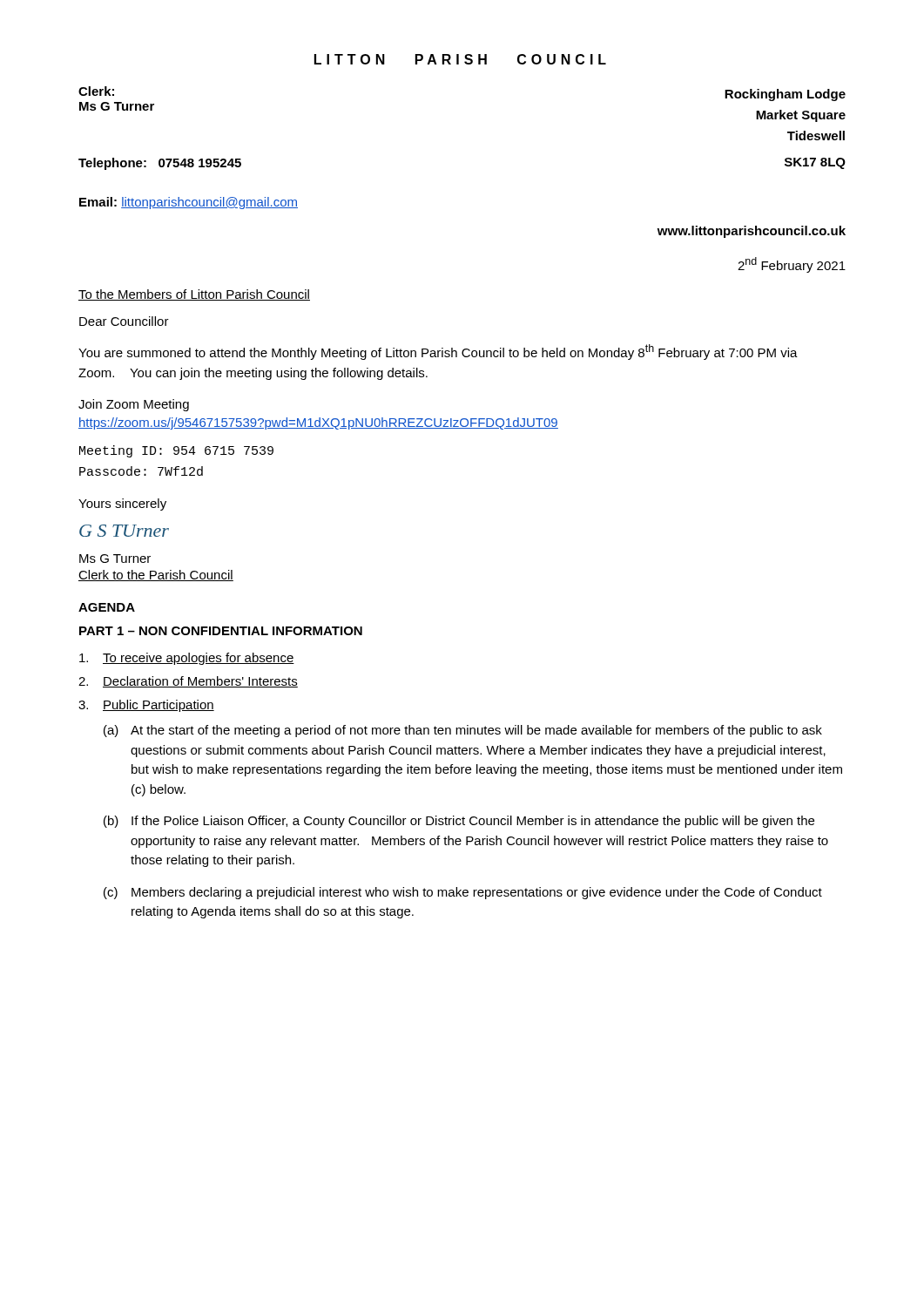Find the text block starting "To receive apologies for absence"
924x1307 pixels.
click(x=187, y=659)
